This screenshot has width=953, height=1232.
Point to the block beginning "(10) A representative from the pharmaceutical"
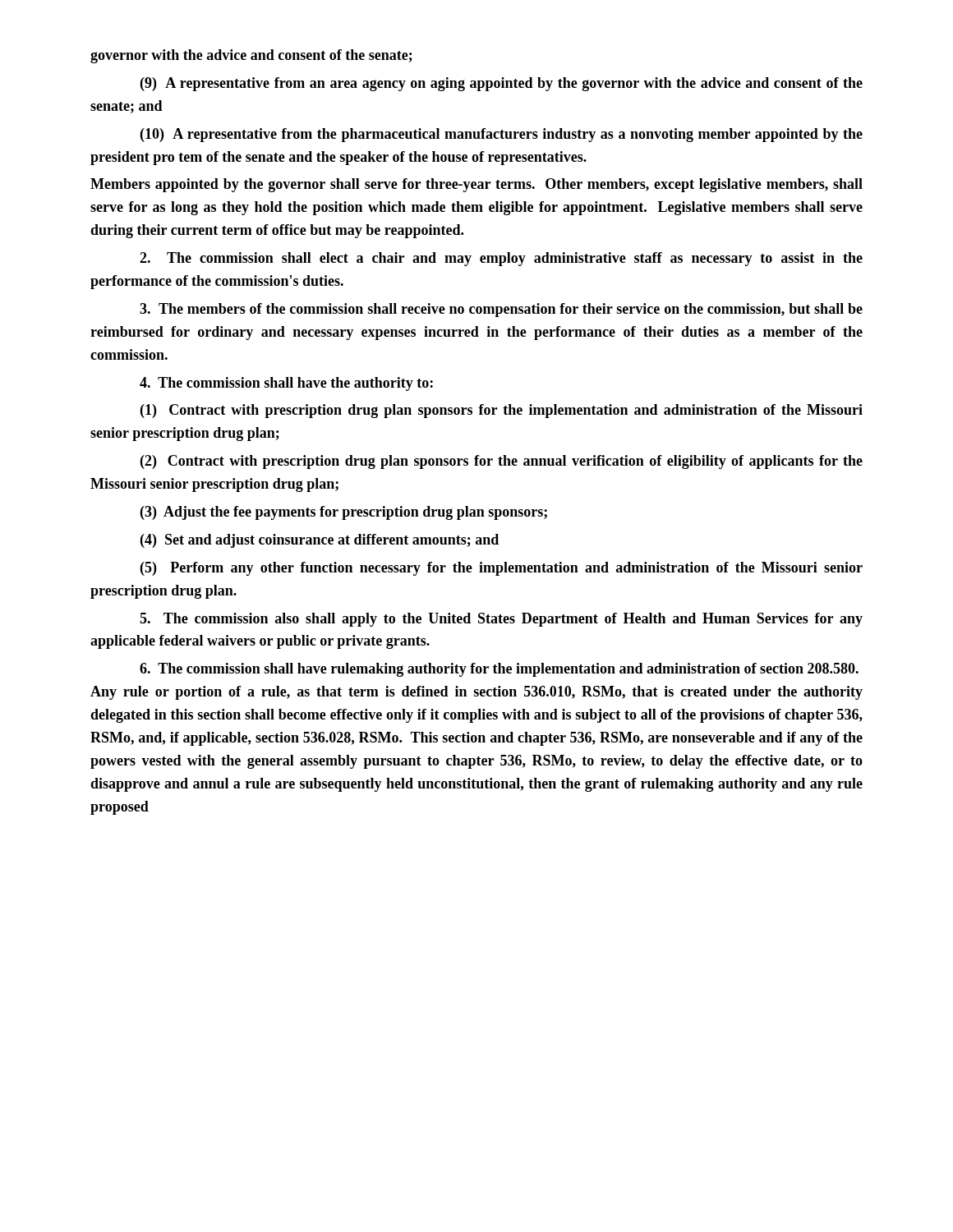pos(476,146)
